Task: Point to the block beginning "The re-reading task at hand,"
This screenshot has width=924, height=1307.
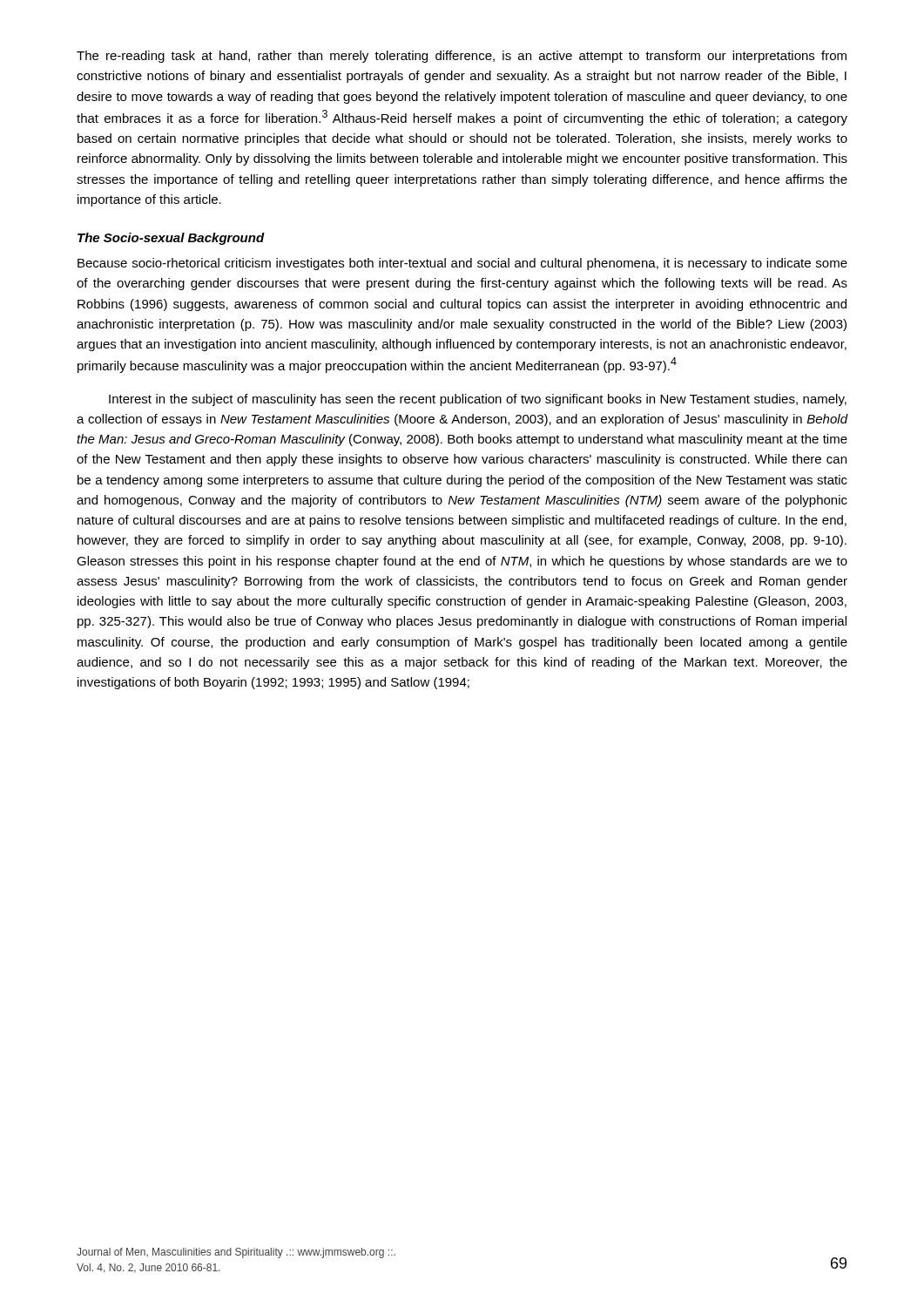Action: pos(462,127)
